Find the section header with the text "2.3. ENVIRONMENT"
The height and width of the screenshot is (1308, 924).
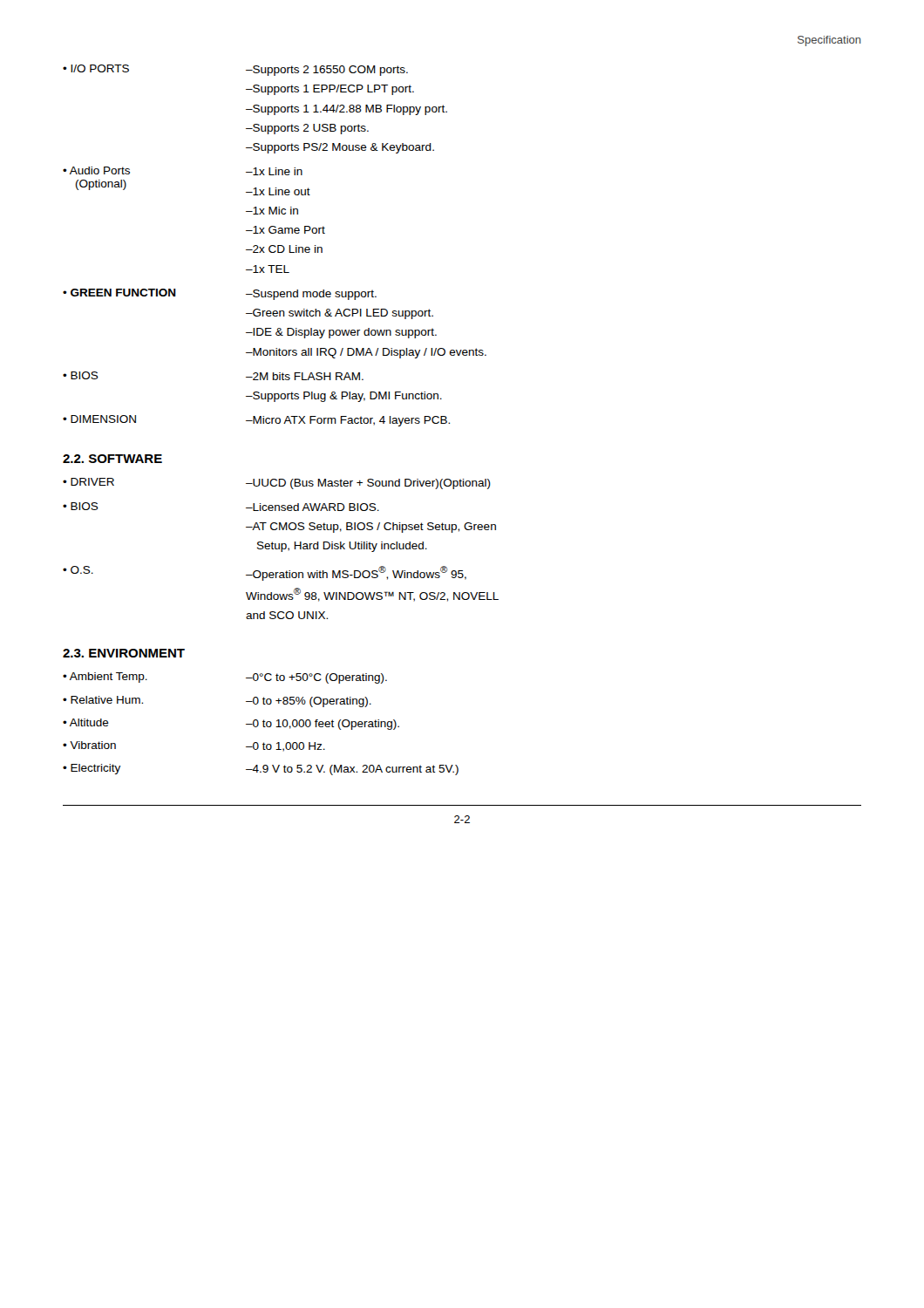click(124, 653)
